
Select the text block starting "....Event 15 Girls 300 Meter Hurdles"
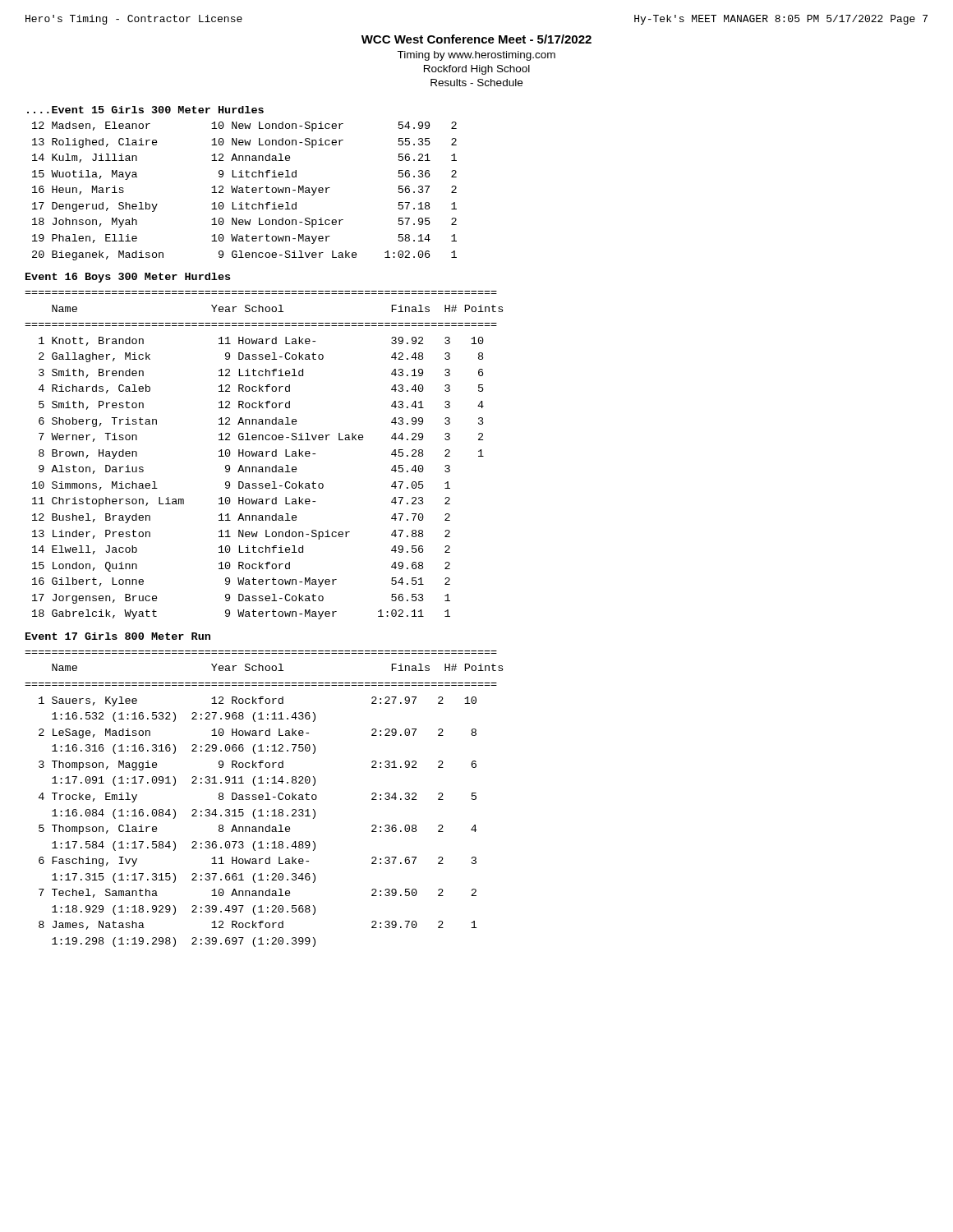click(x=144, y=111)
